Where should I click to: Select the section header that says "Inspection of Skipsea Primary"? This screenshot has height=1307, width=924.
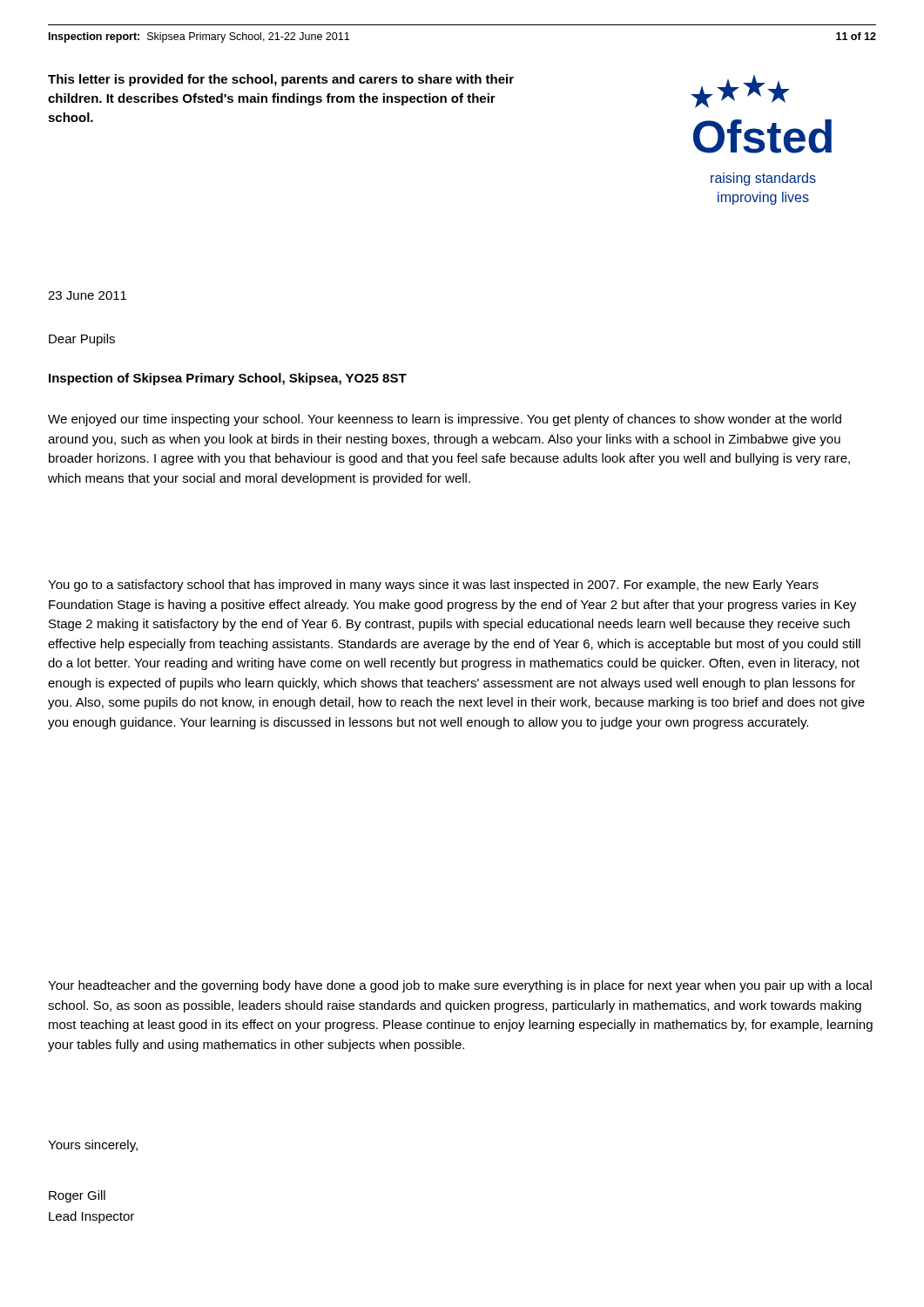(227, 378)
